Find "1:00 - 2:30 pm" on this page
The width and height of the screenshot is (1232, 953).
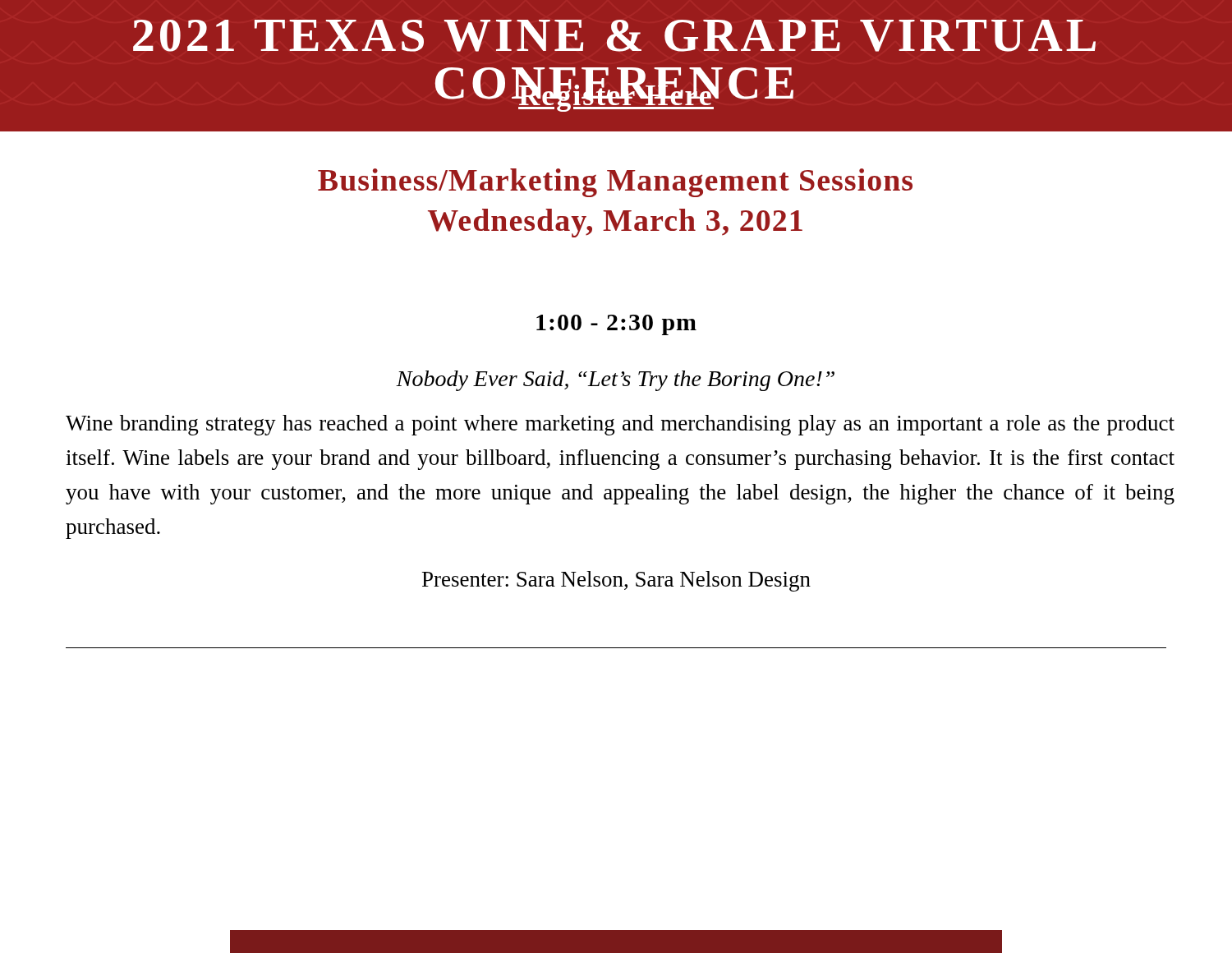(616, 322)
